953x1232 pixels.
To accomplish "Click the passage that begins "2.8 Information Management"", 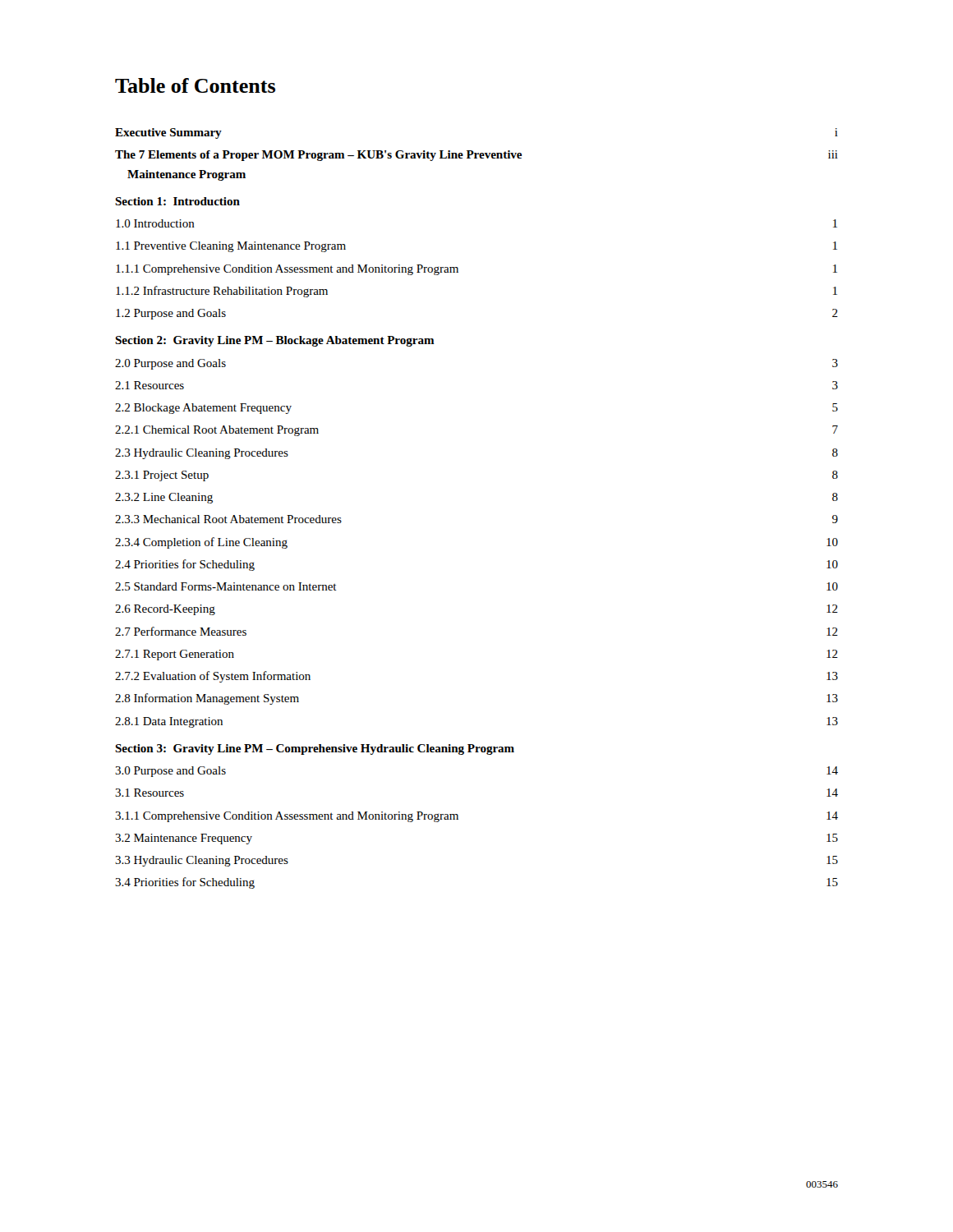I will tap(207, 699).
